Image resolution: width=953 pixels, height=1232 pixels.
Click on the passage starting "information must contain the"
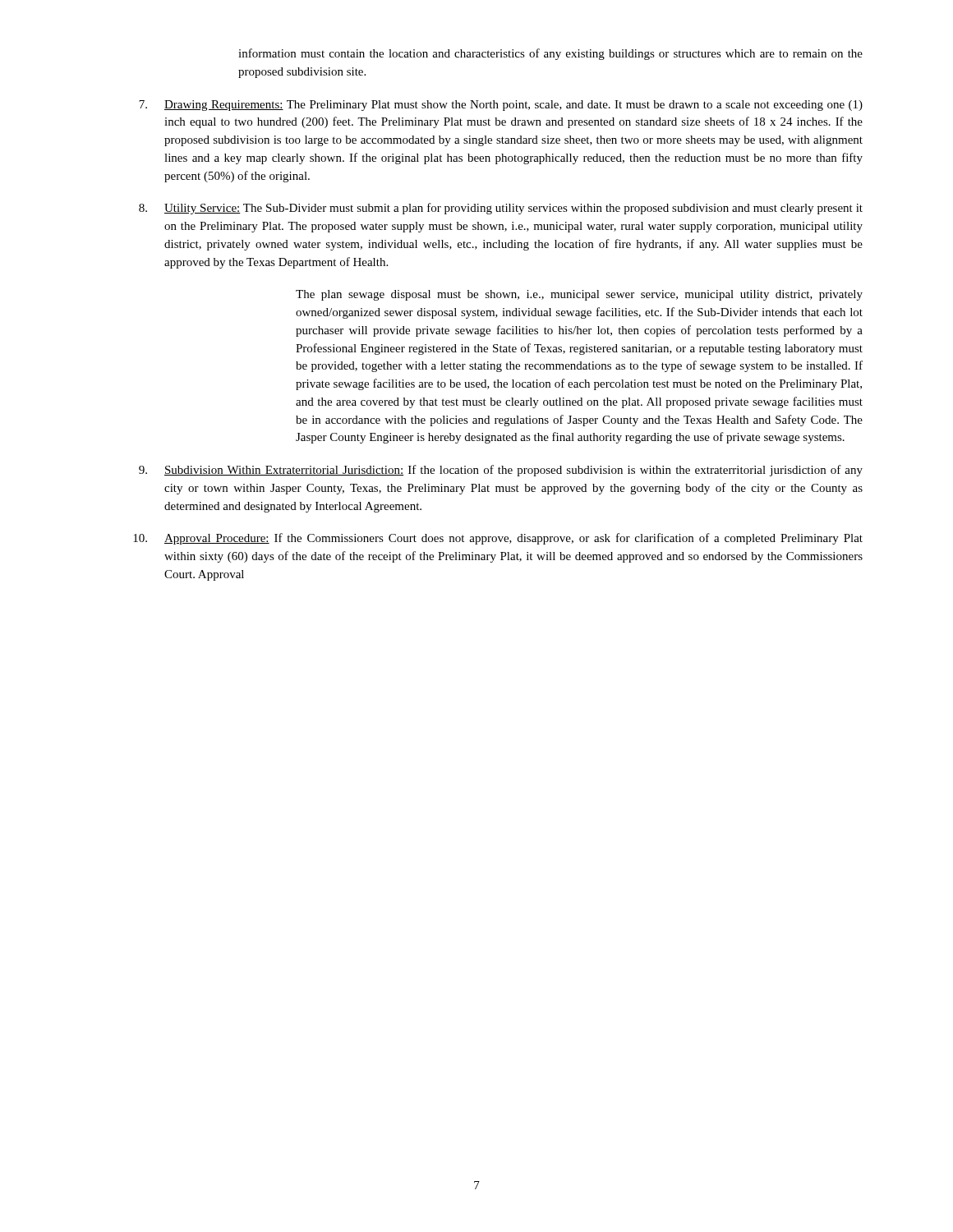pos(550,62)
